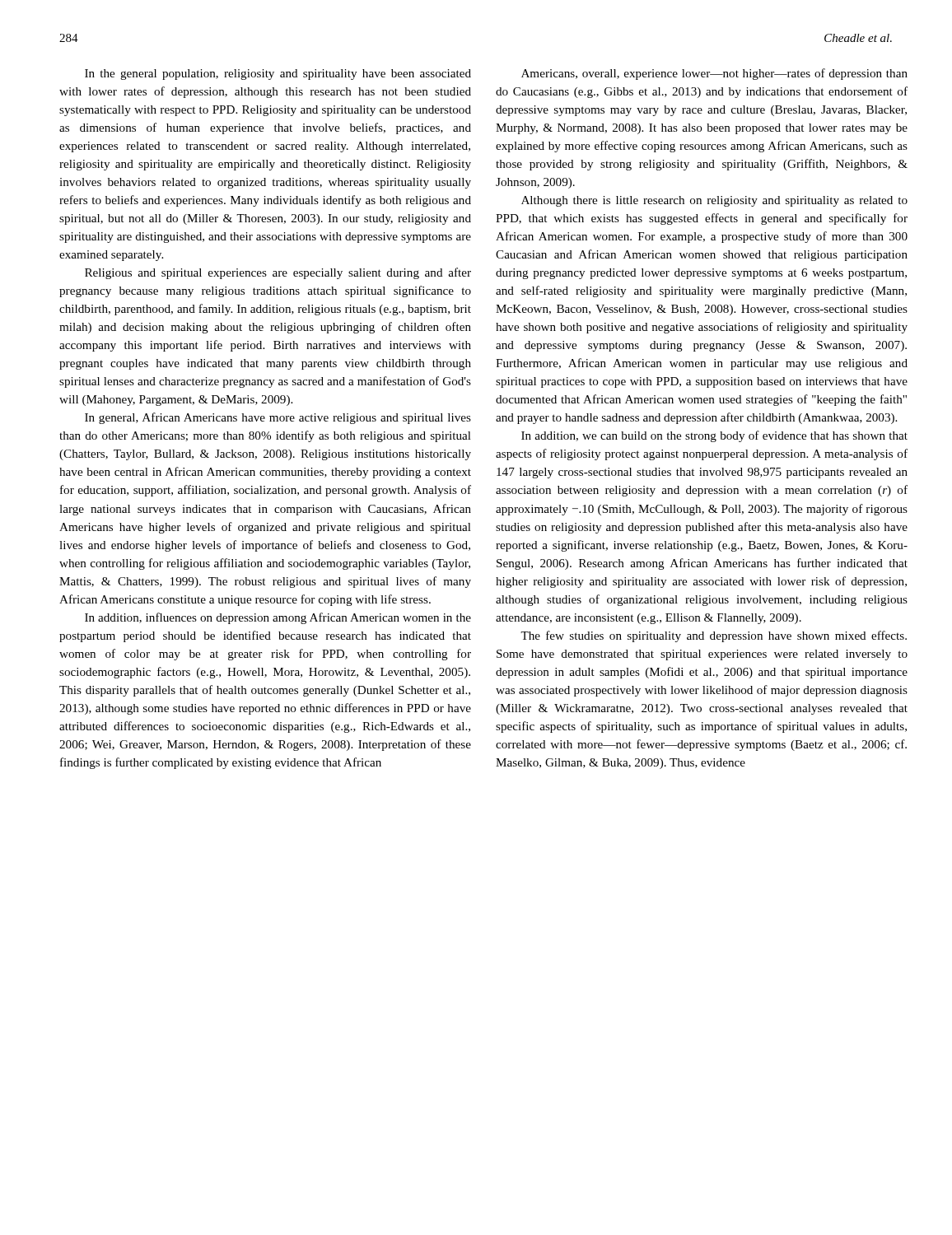
Task: Locate the text block containing "In general, African"
Action: 265,508
